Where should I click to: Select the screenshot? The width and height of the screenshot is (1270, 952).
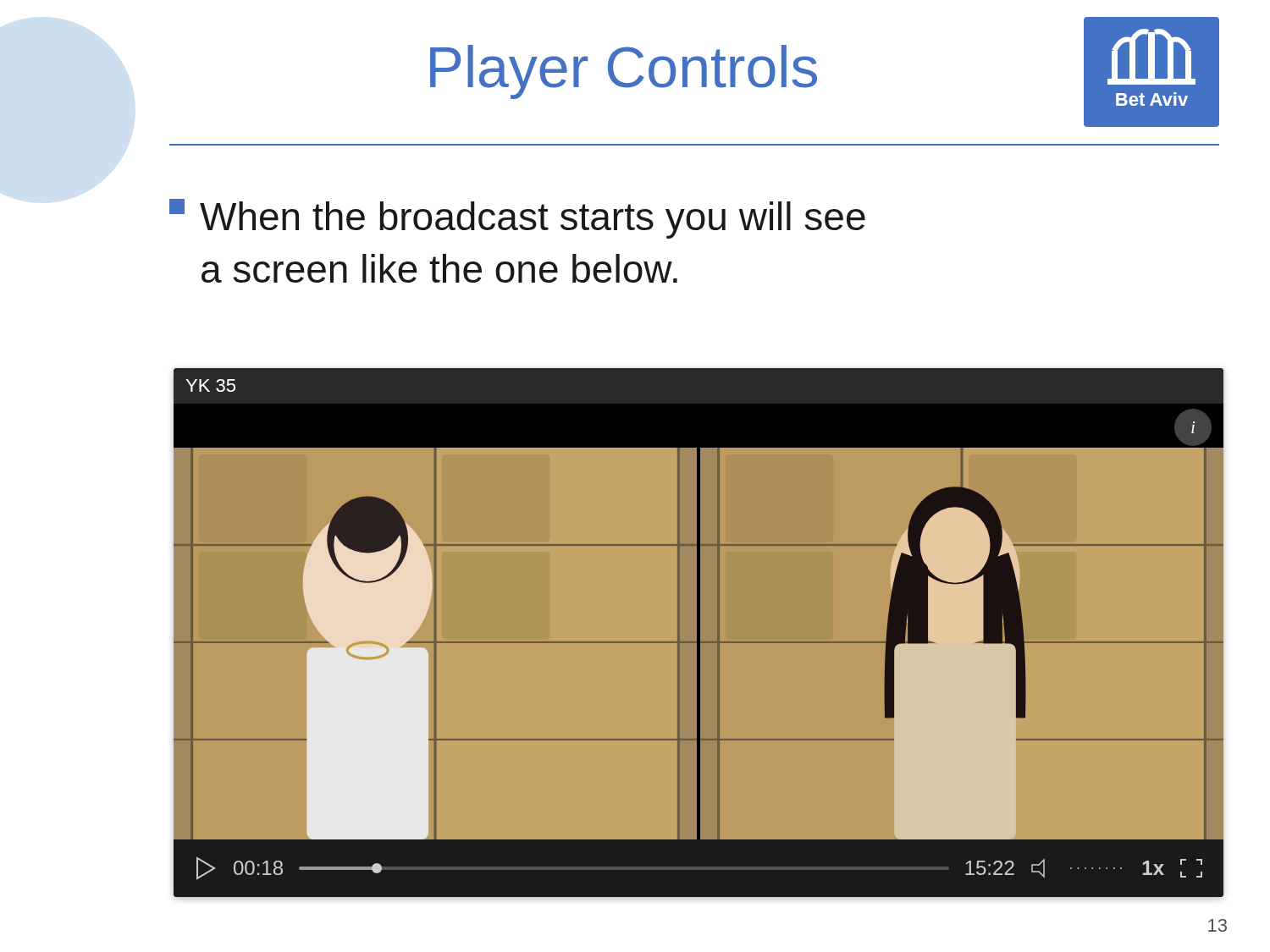tap(698, 633)
